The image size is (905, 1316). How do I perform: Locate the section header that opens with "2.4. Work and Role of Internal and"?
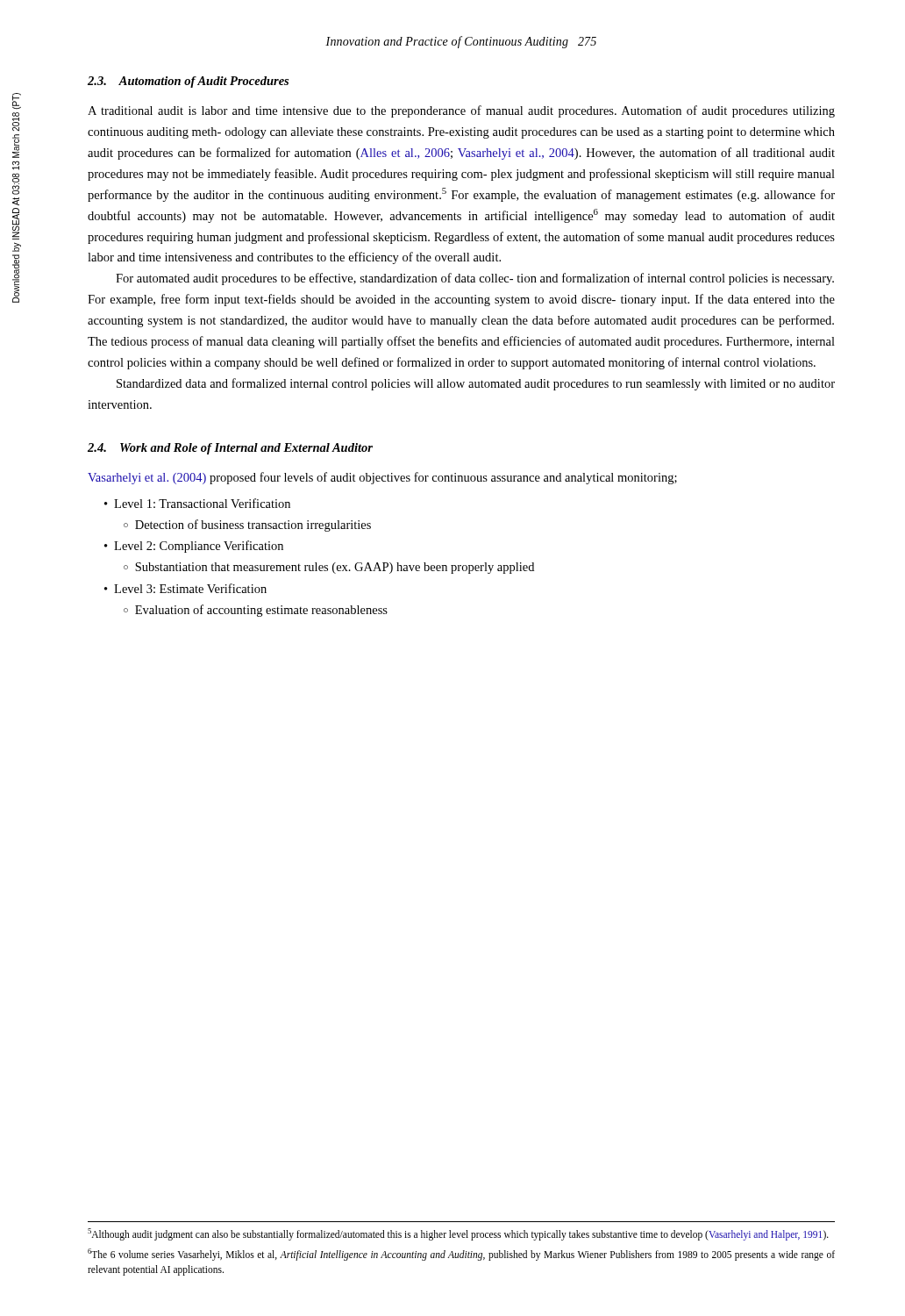[230, 447]
